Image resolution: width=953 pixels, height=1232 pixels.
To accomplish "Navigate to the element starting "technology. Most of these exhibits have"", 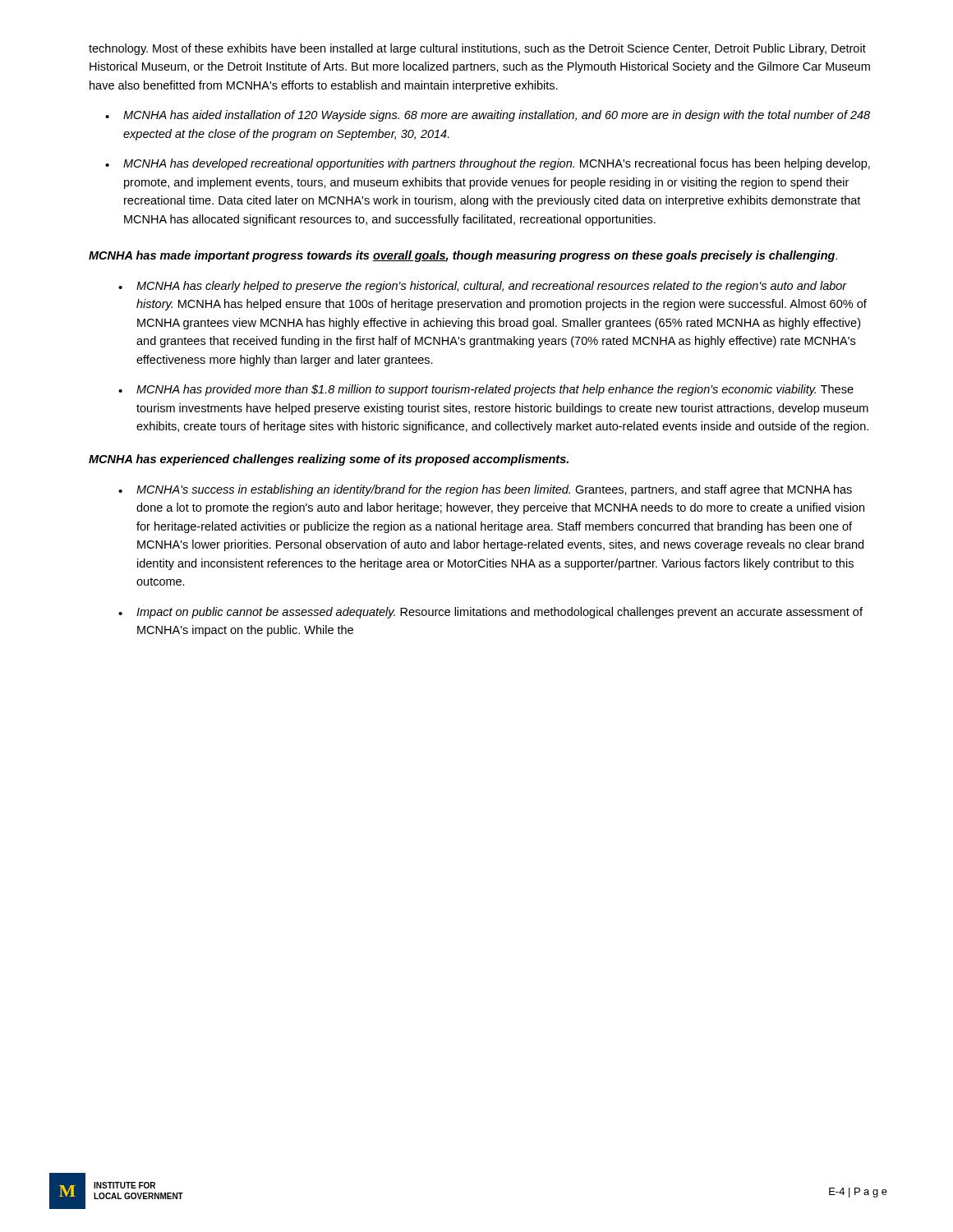I will point(480,67).
